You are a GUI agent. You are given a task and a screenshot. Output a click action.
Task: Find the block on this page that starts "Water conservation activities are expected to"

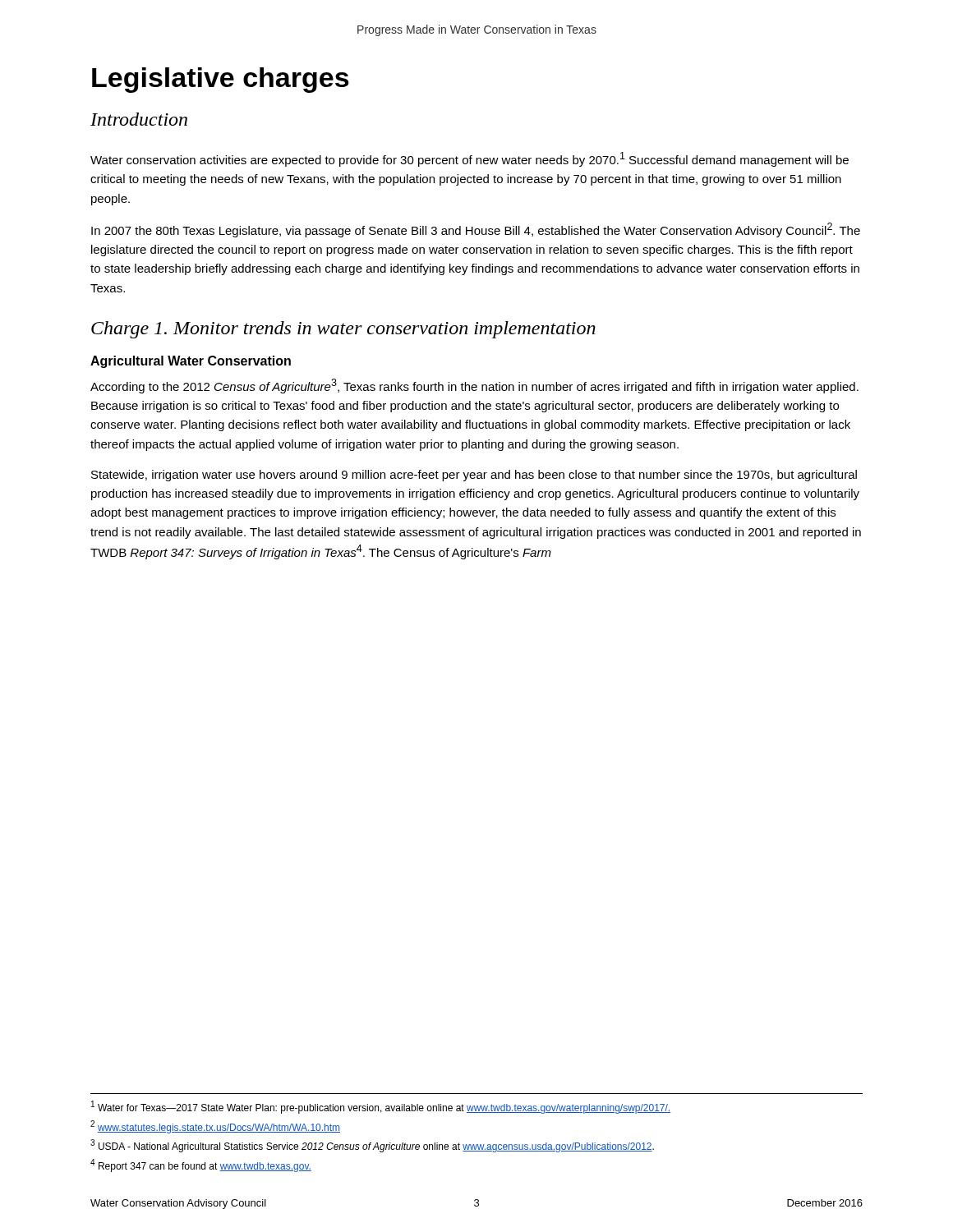476,178
